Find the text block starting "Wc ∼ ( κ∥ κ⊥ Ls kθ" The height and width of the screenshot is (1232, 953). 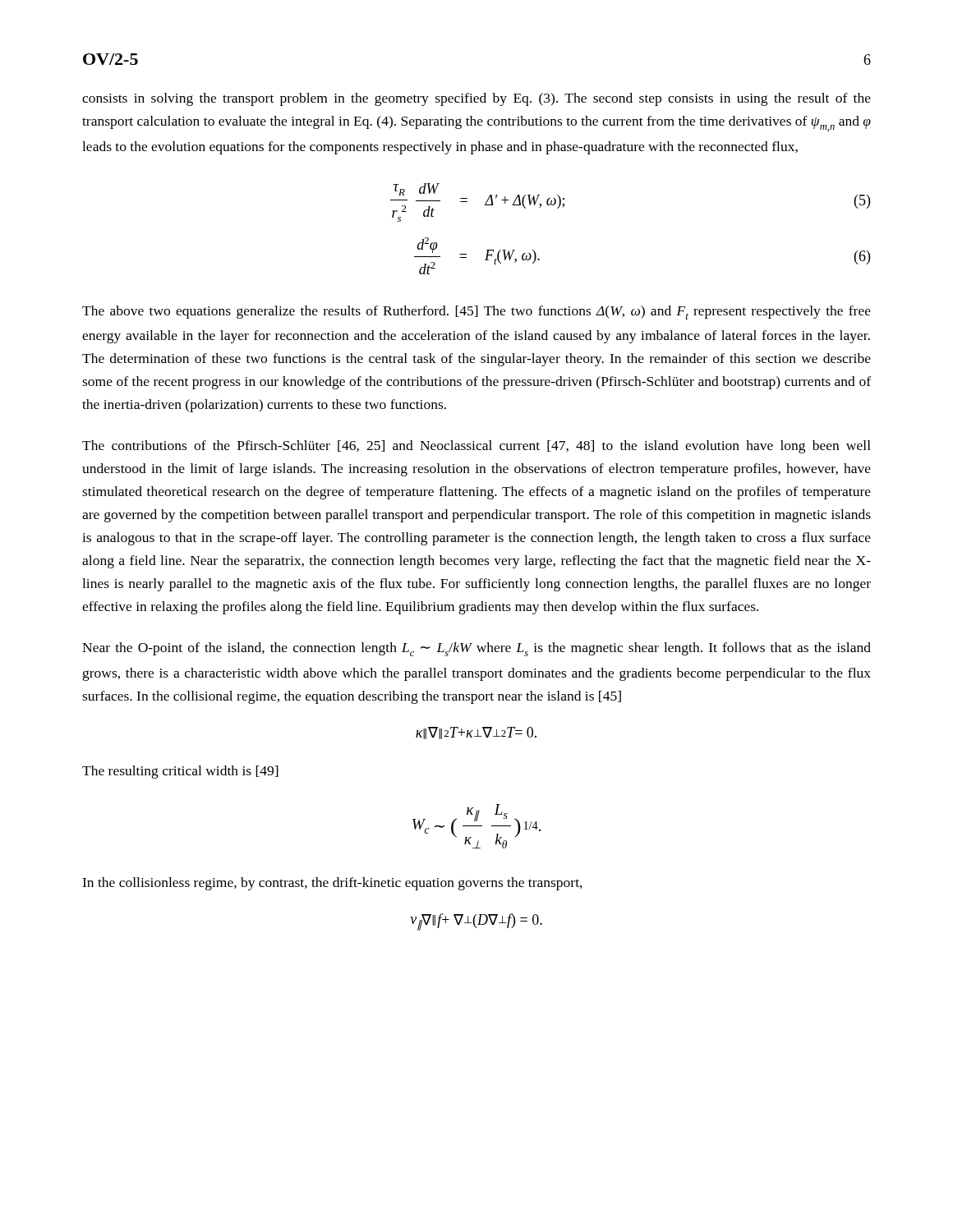476,826
